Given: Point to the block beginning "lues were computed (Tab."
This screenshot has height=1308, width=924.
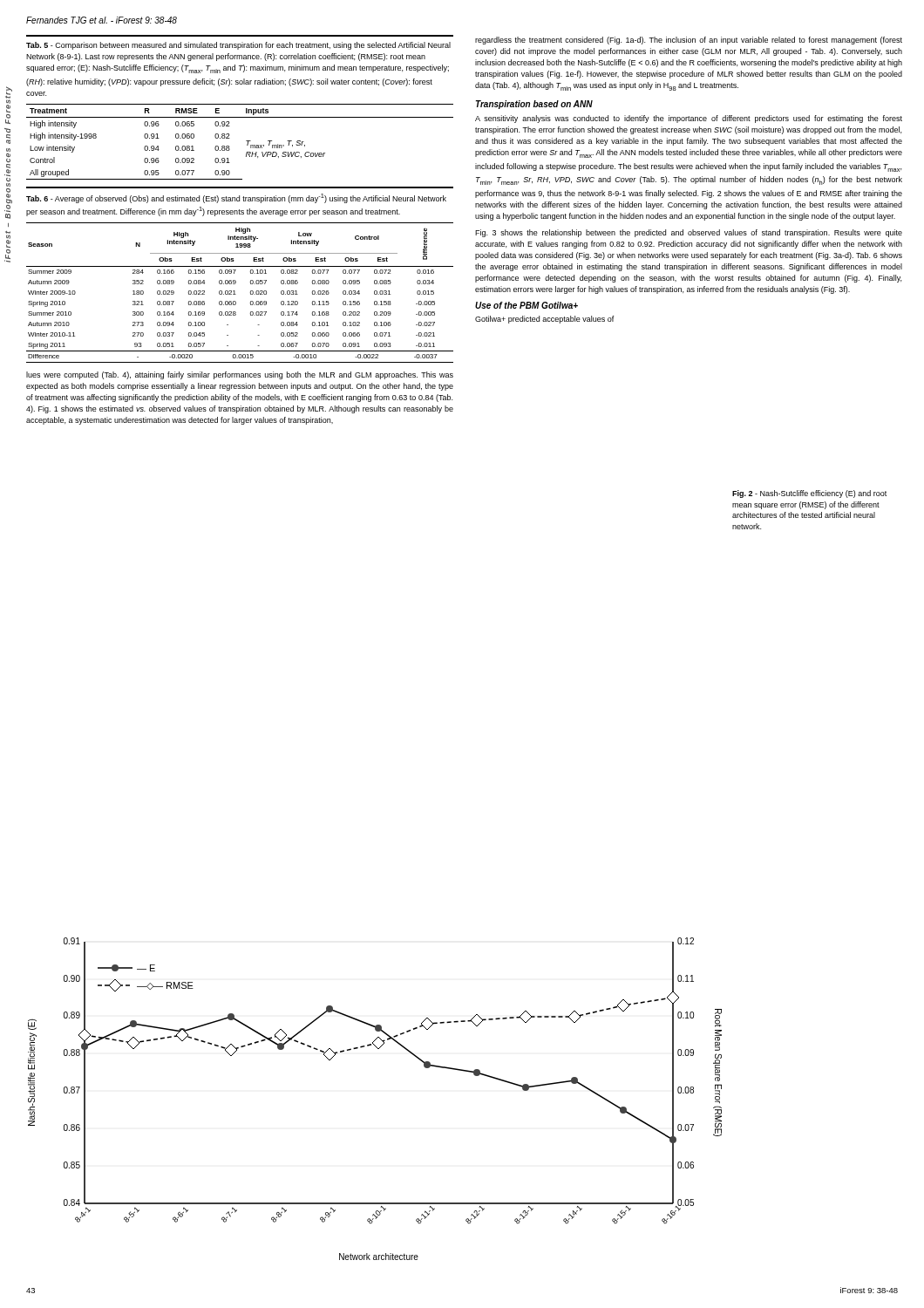Looking at the screenshot, I should [x=240, y=398].
